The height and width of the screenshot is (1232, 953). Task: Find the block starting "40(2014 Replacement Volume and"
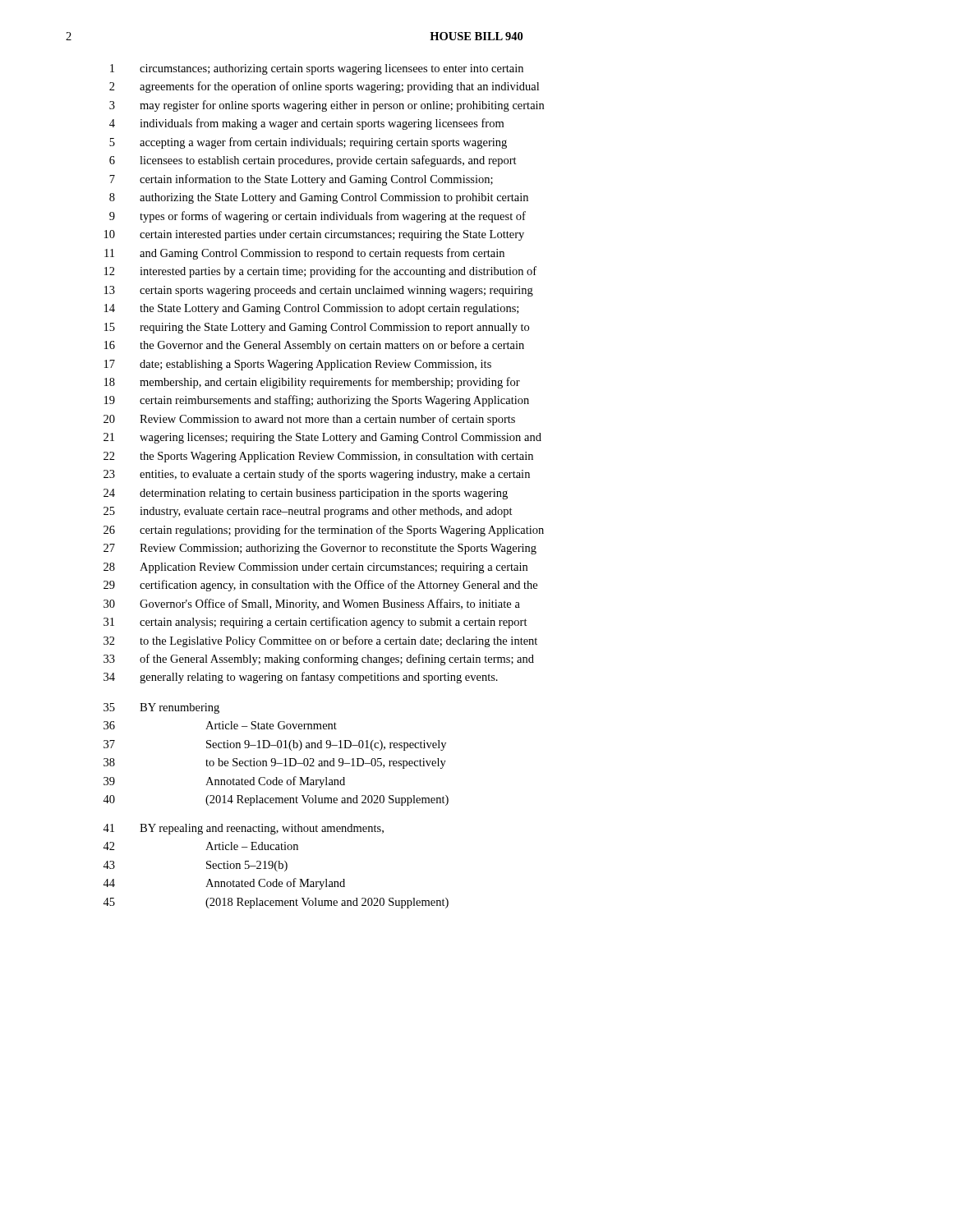pyautogui.click(x=276, y=800)
